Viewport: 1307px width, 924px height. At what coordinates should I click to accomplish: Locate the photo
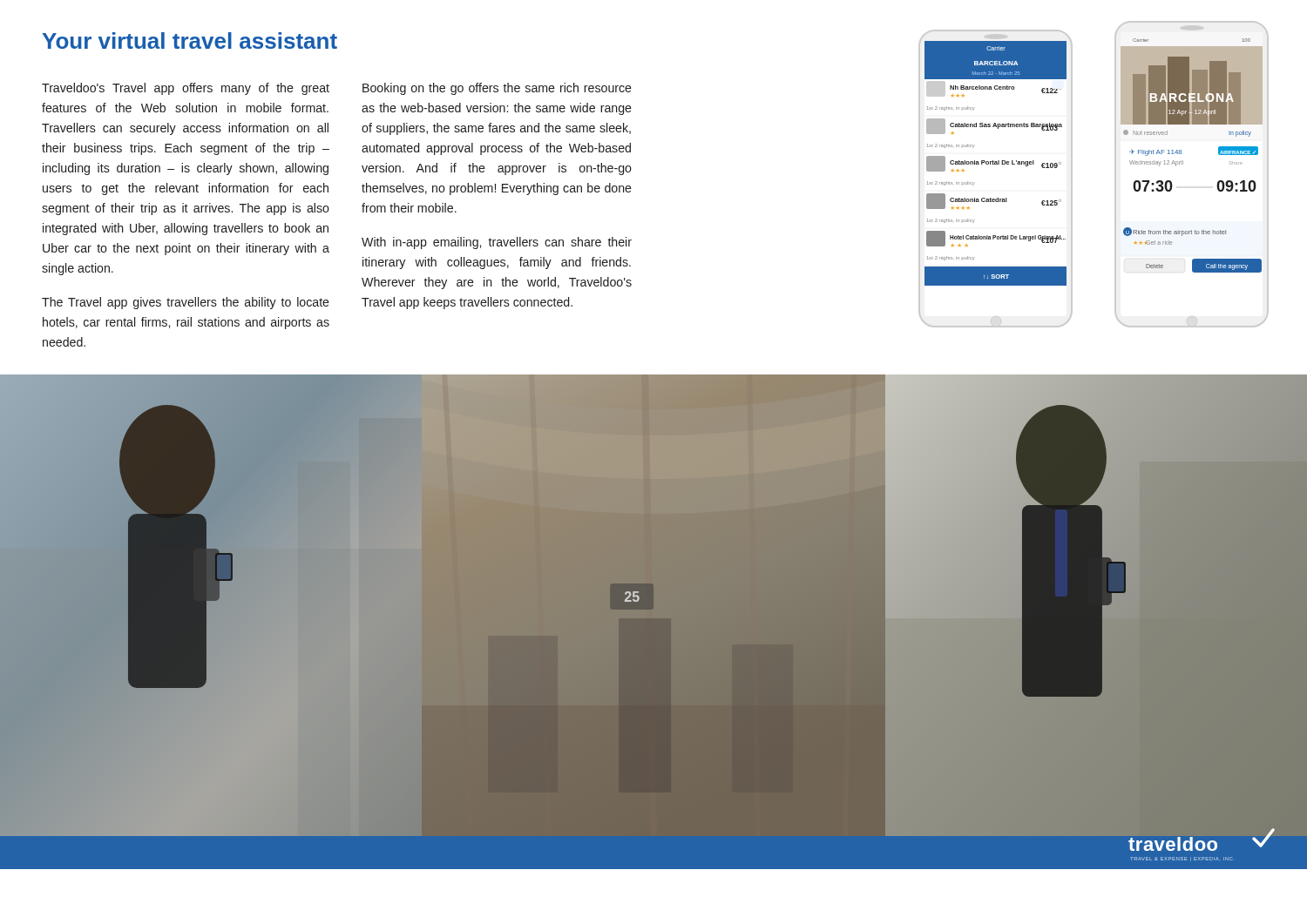point(654,605)
